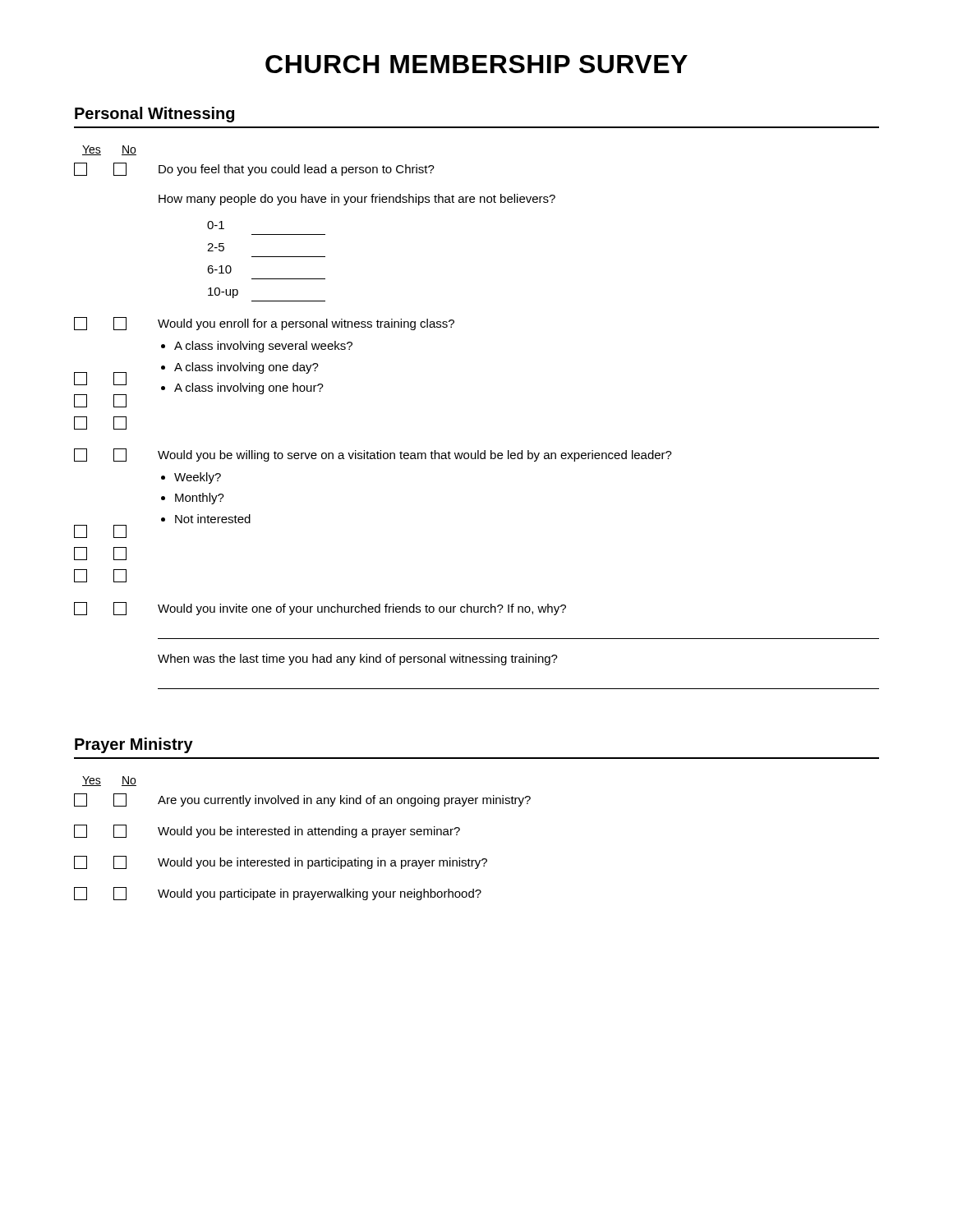
Task: Find the element starting "Would you be willing to"
Action: (x=415, y=456)
